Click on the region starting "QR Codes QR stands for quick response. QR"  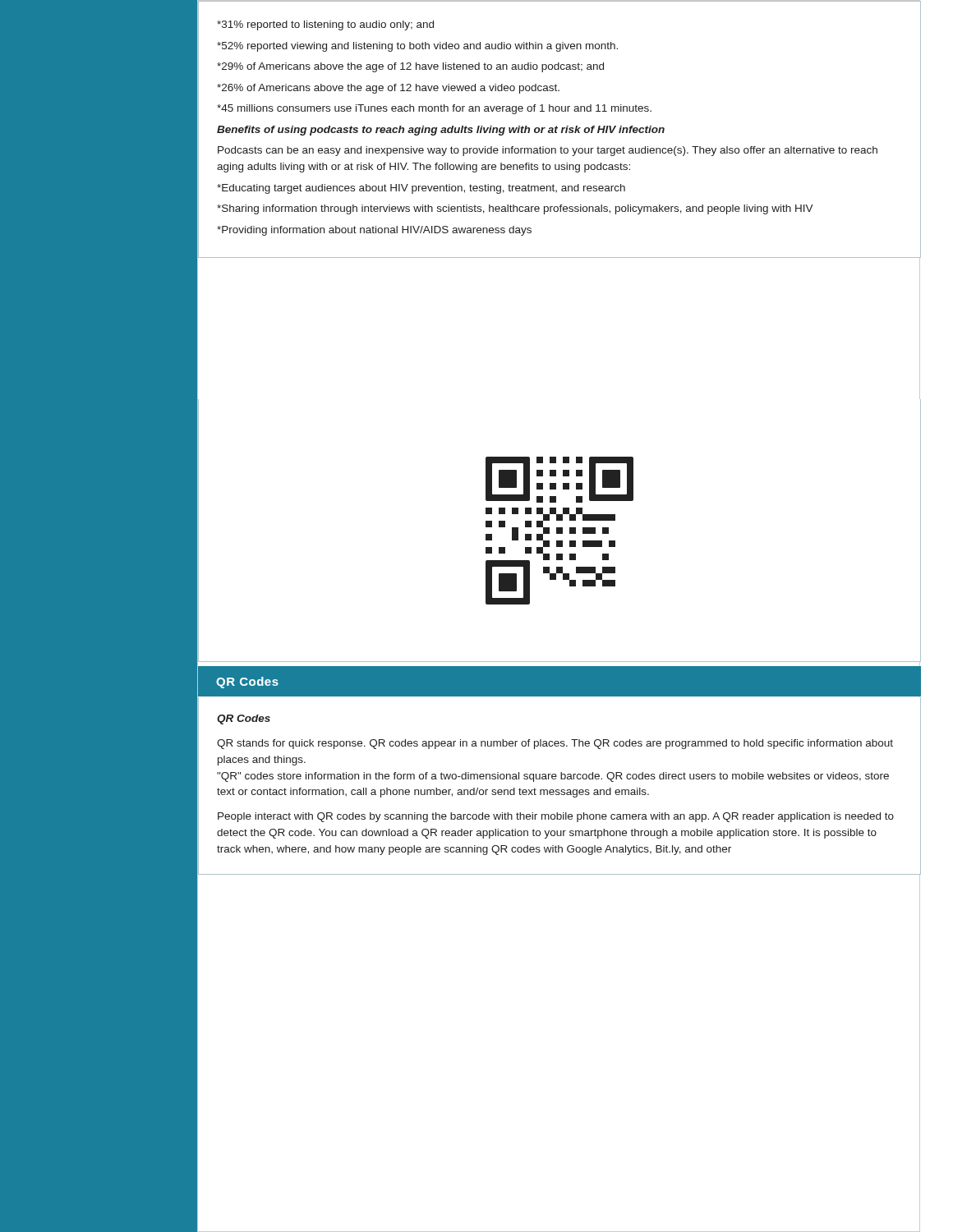coord(560,784)
